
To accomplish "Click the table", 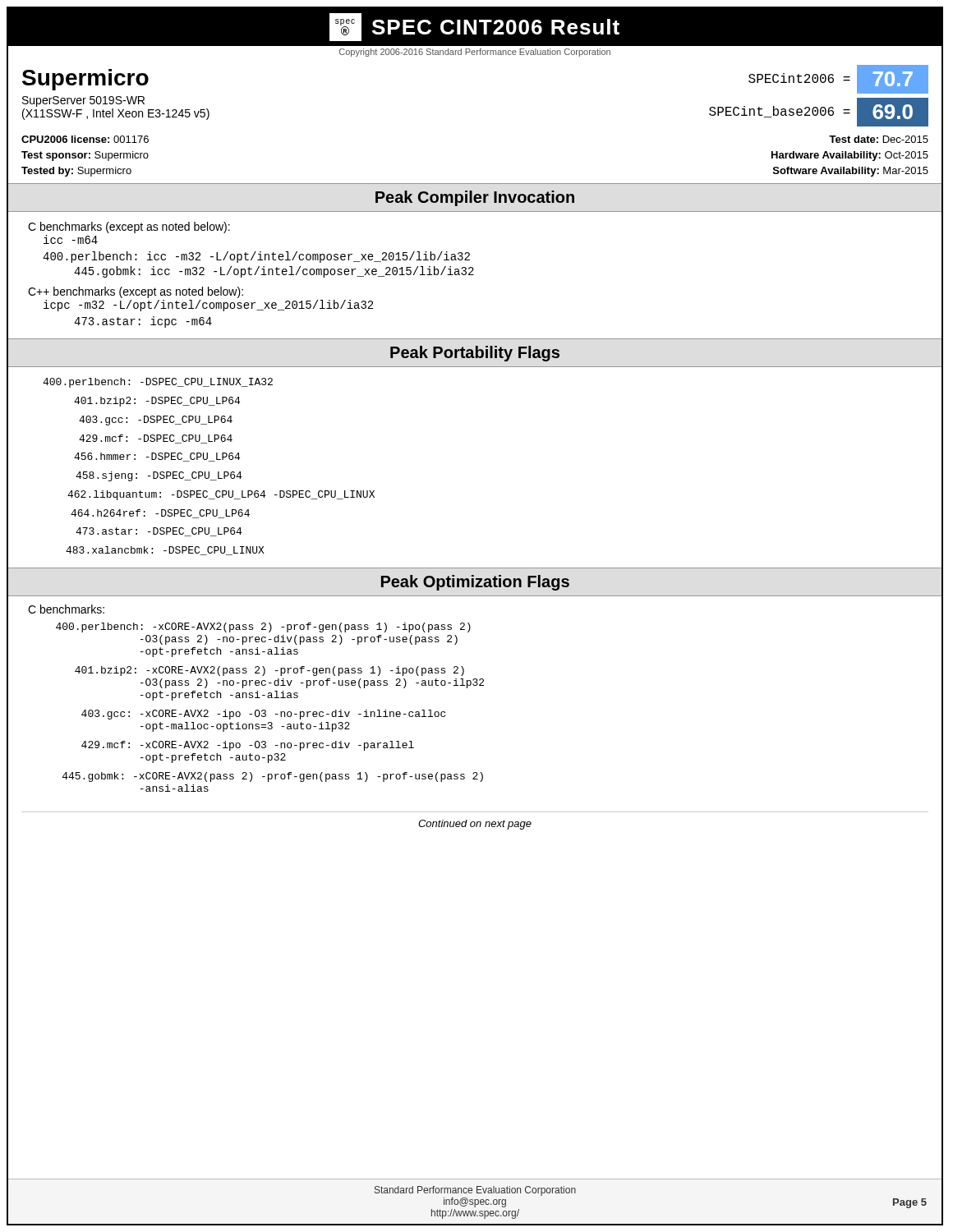I will click(x=475, y=155).
